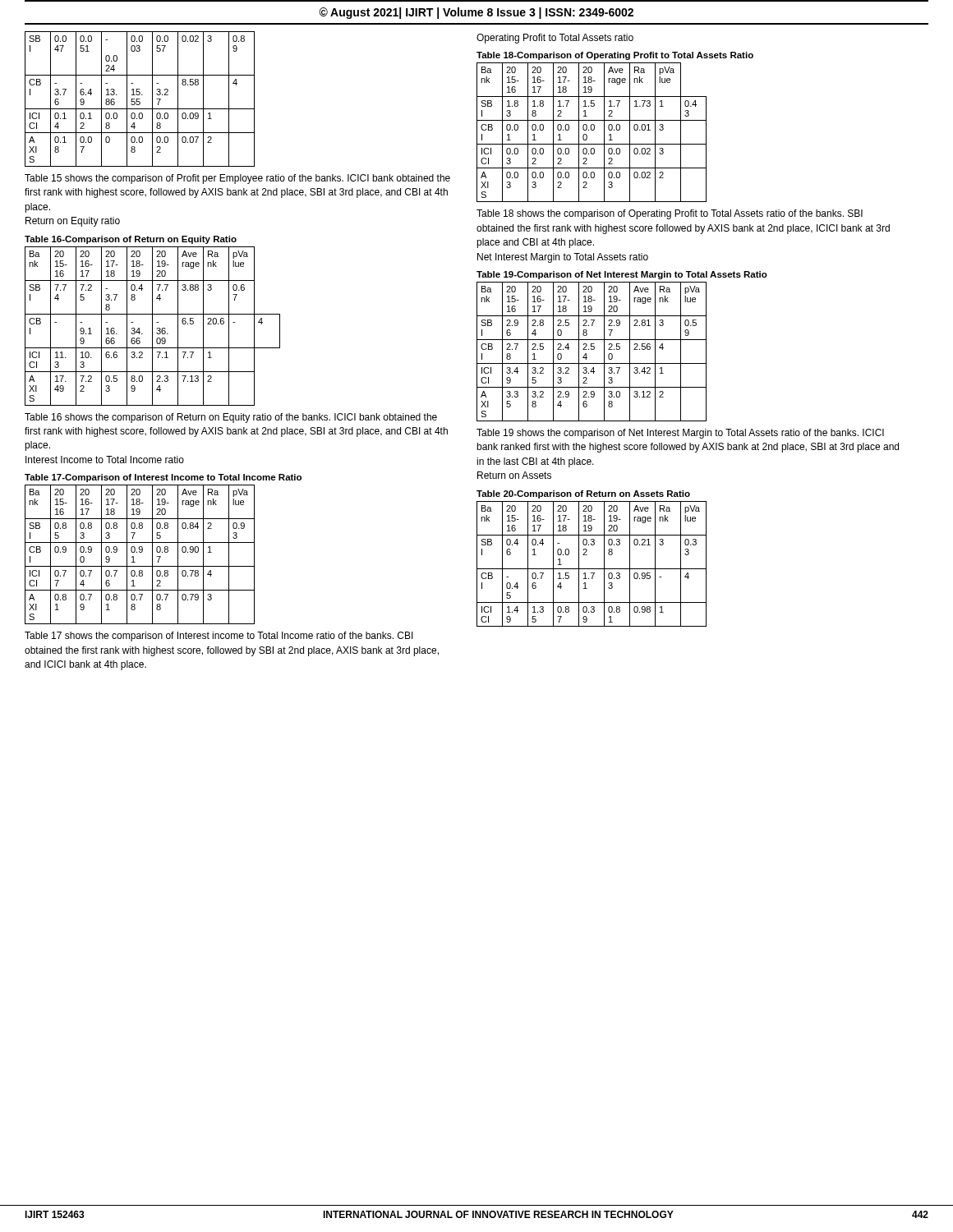
Task: Find the caption containing "Table 18-Comparison of Operating Profit to"
Action: tap(615, 55)
